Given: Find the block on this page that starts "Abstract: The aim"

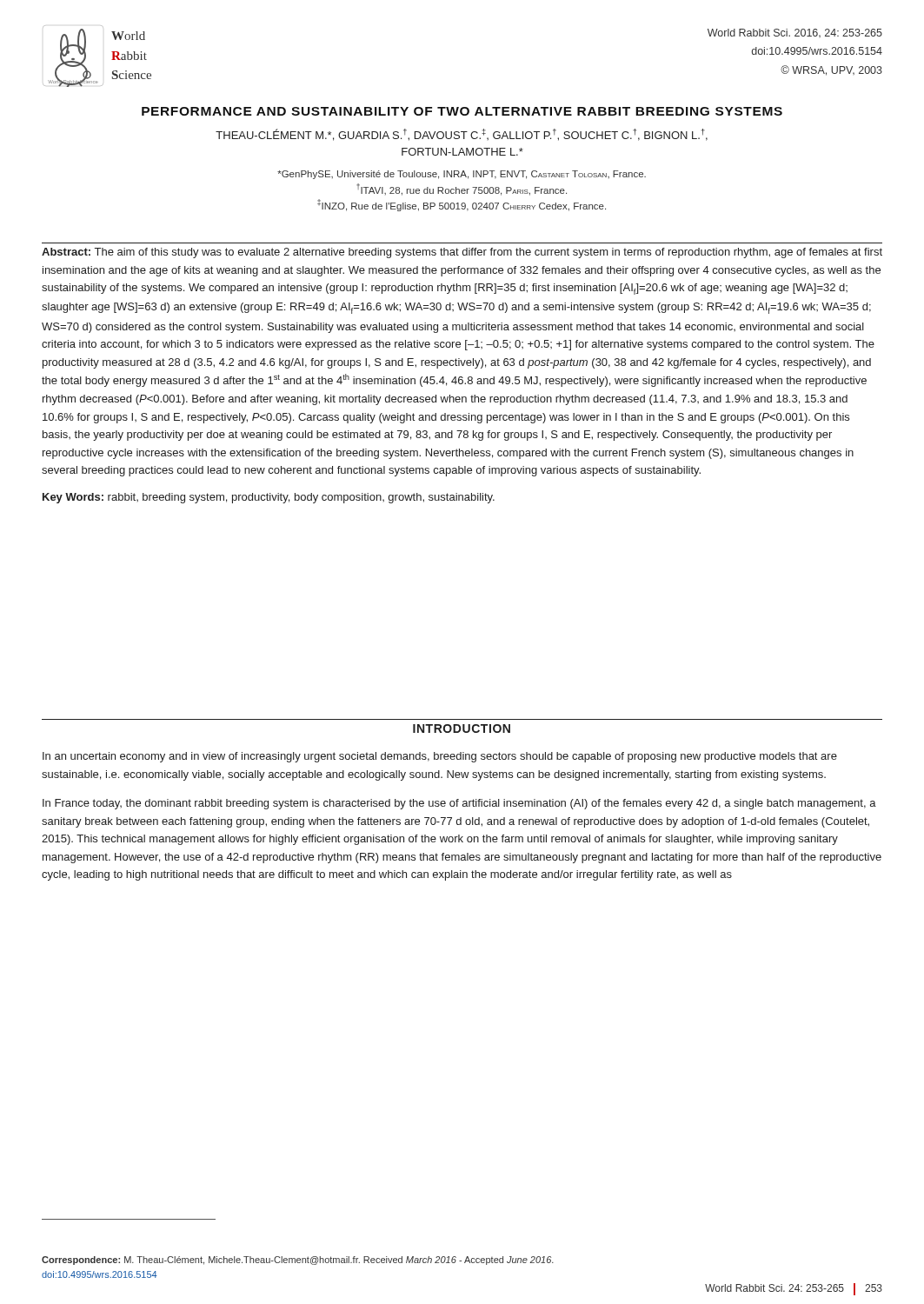Looking at the screenshot, I should [x=462, y=361].
